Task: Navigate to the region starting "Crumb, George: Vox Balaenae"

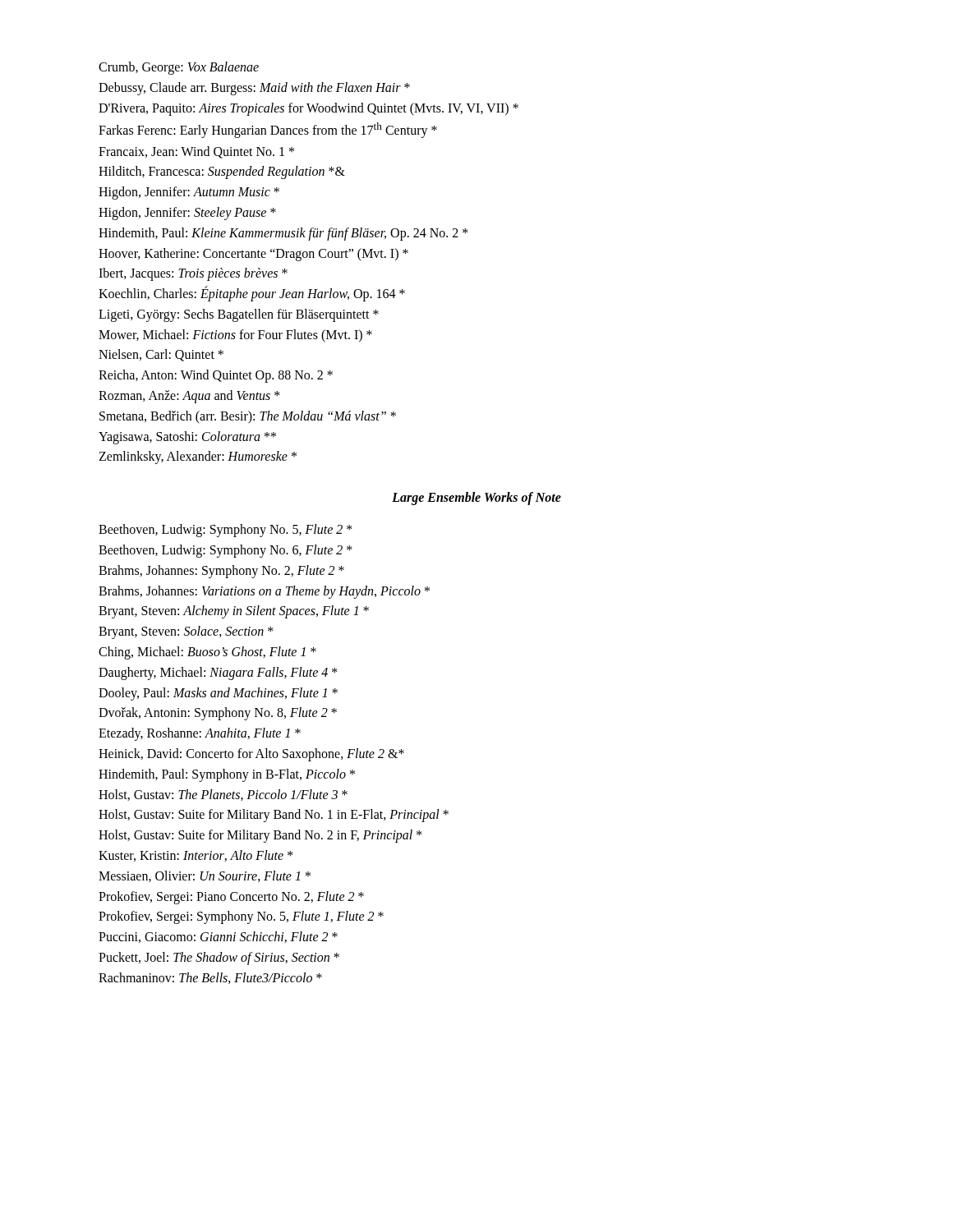Action: (179, 67)
